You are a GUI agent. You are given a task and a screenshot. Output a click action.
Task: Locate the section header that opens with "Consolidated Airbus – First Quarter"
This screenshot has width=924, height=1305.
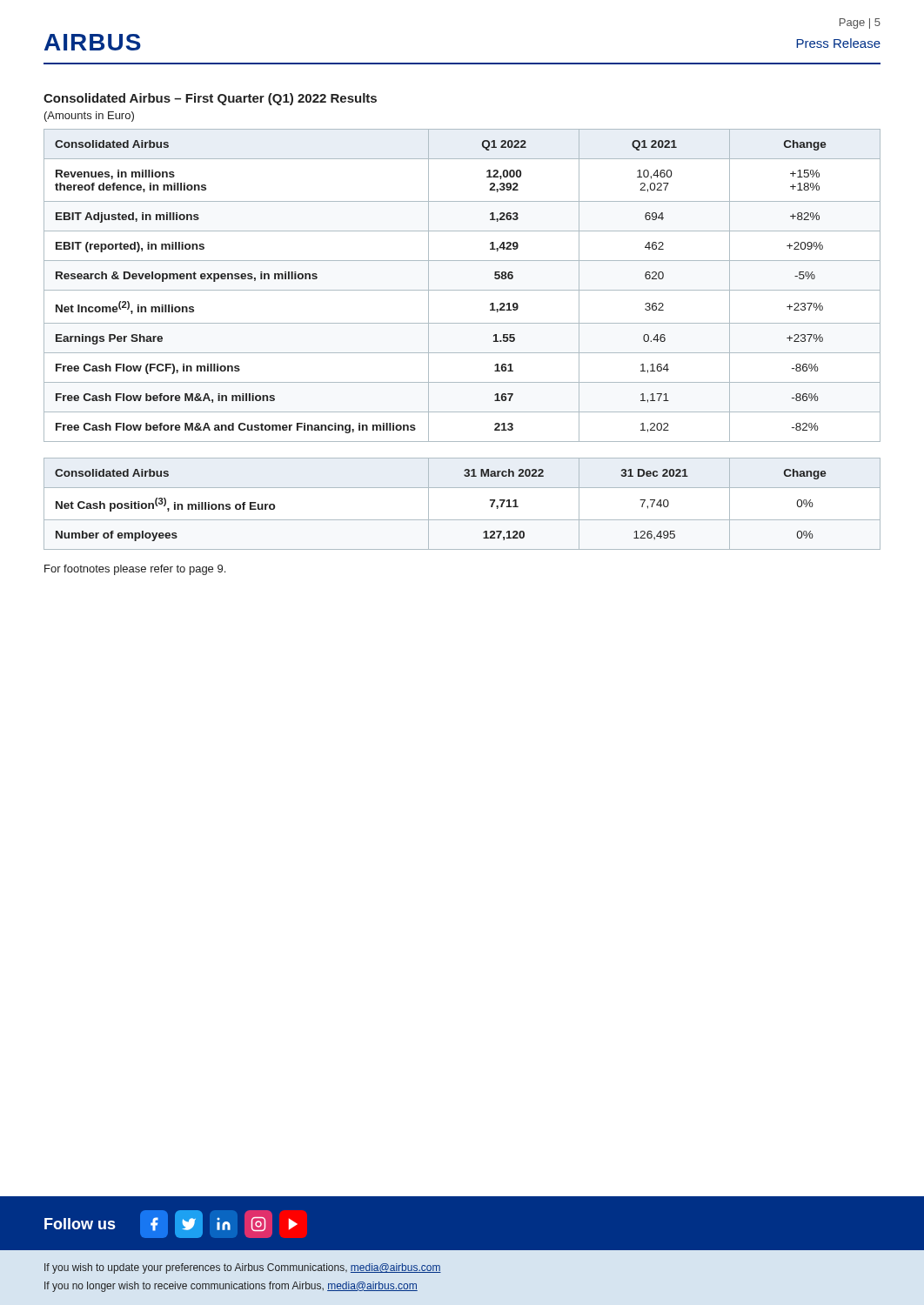tap(210, 98)
